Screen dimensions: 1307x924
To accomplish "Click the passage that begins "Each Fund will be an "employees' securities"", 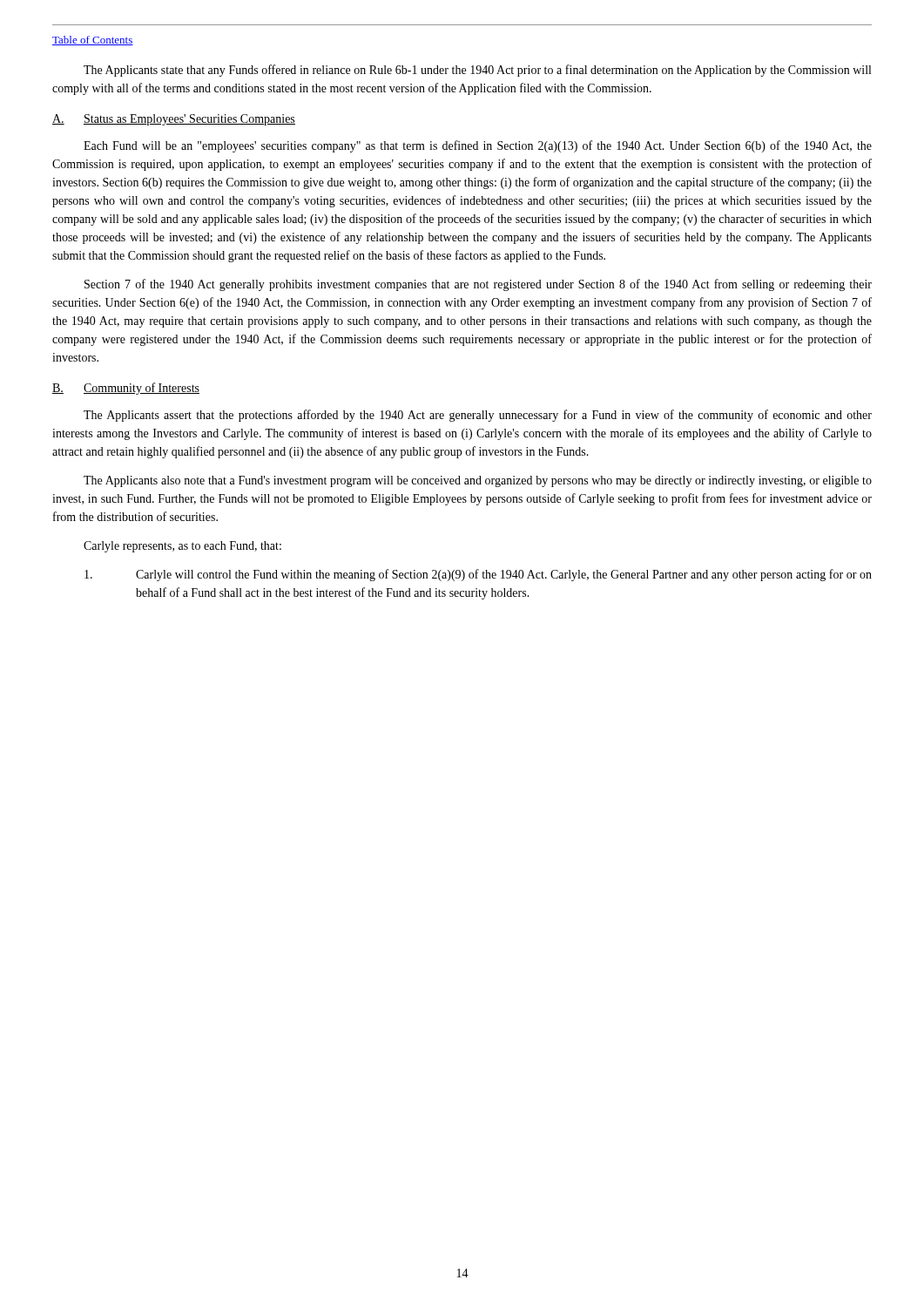I will [x=462, y=201].
